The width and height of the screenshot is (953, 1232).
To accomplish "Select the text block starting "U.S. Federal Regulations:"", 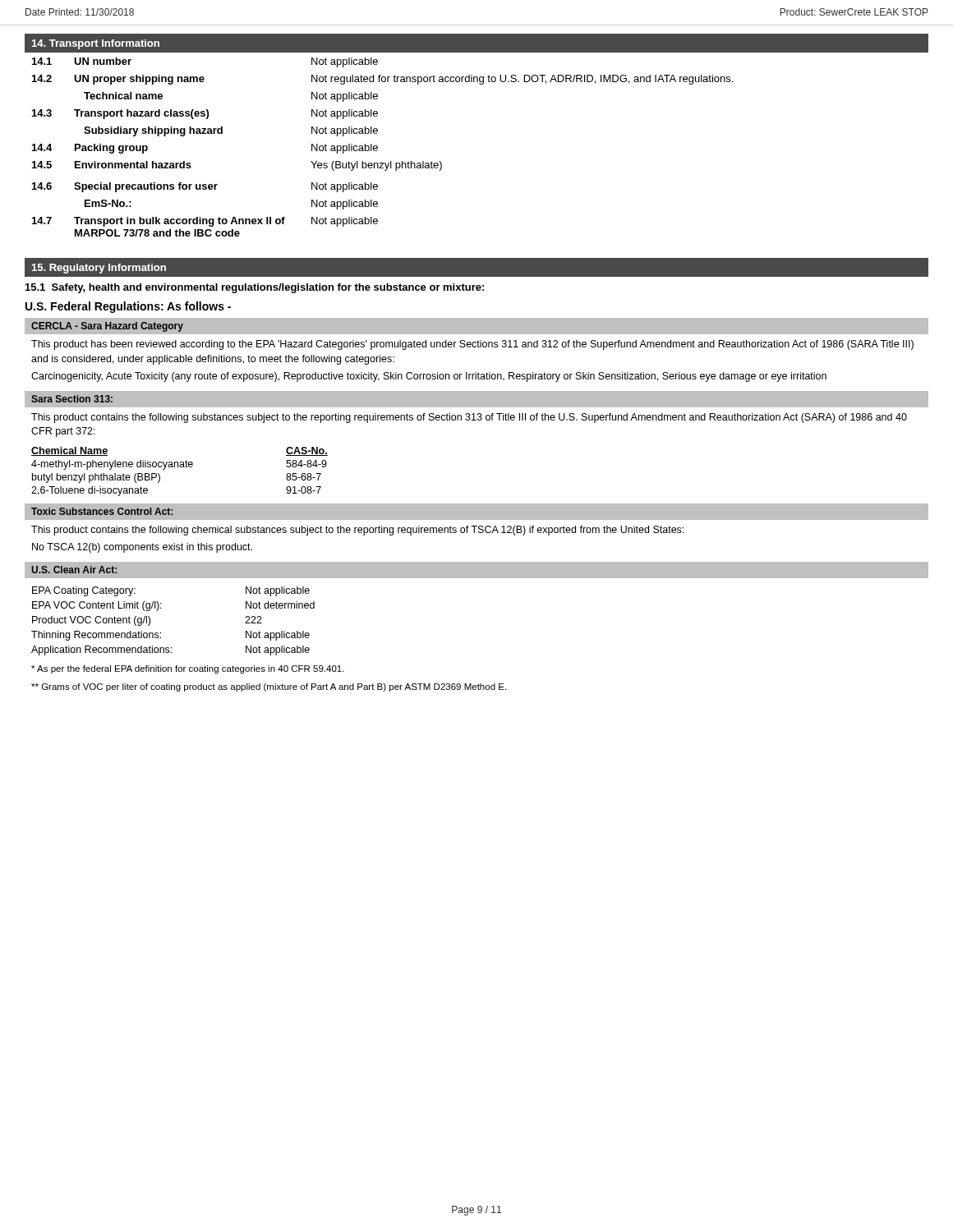I will (x=128, y=306).
